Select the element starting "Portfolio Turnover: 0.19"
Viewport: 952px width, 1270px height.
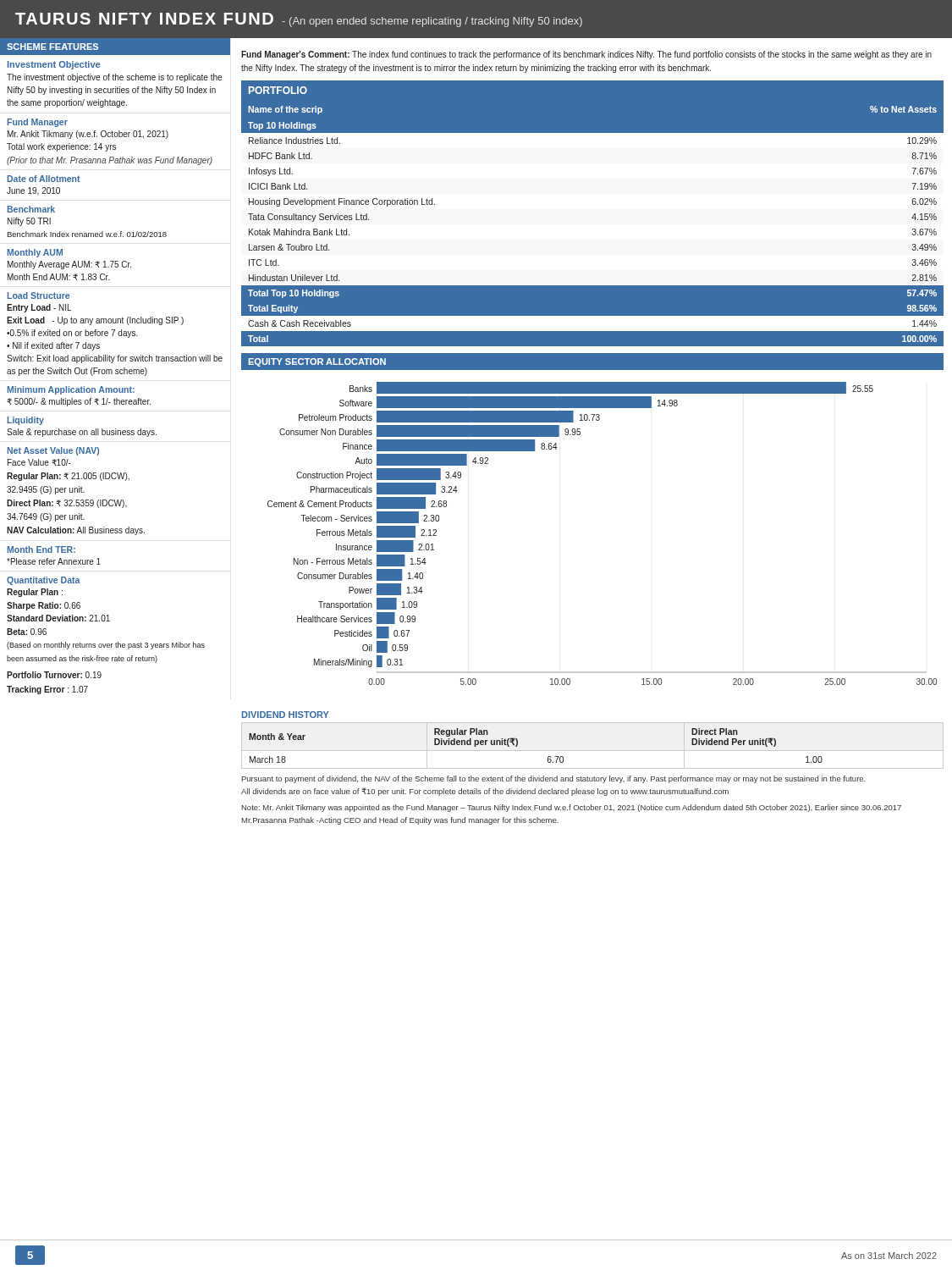[x=54, y=675]
